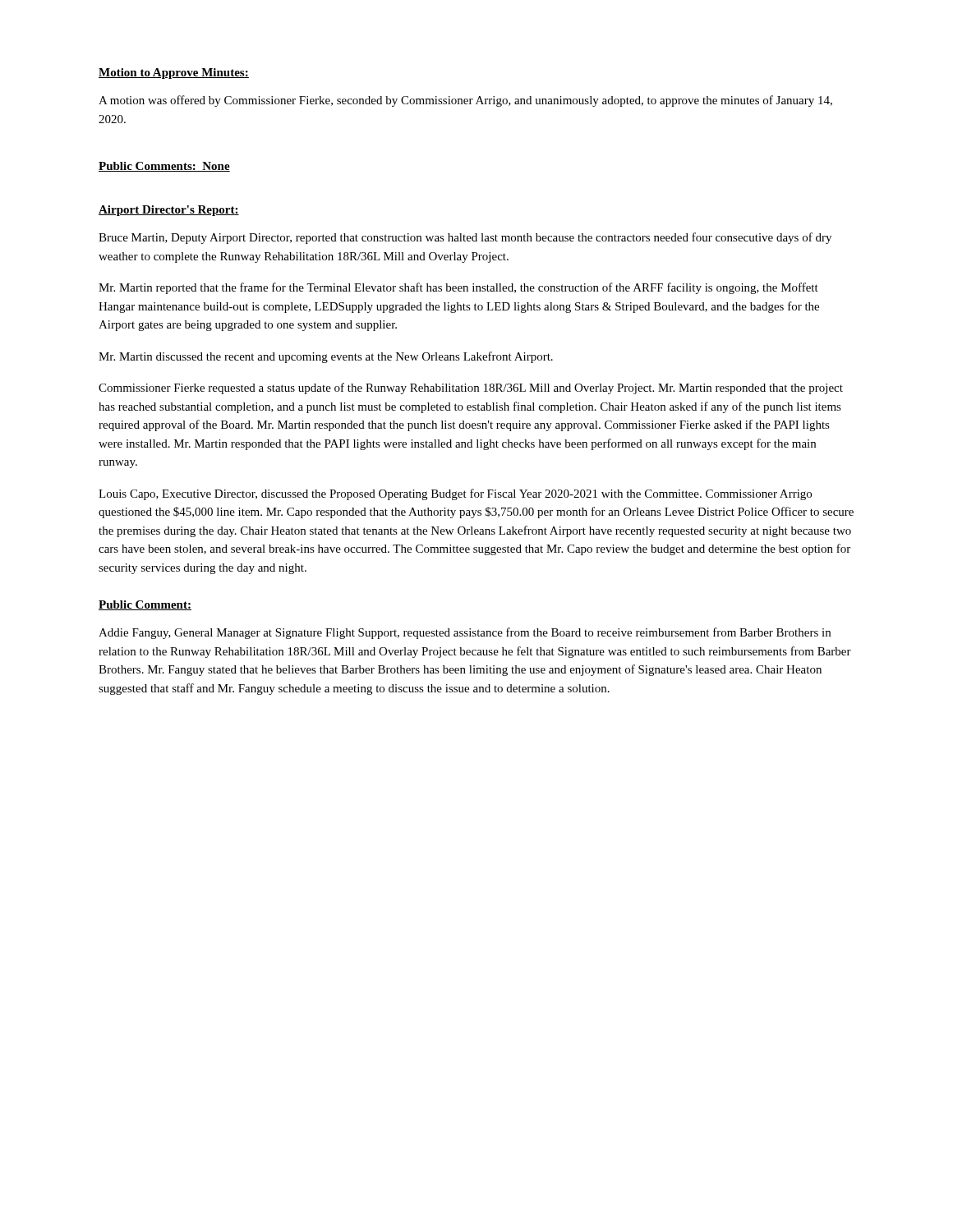Click on the block starting "Addie Fanguy, General Manager at"
The image size is (953, 1232).
click(475, 660)
